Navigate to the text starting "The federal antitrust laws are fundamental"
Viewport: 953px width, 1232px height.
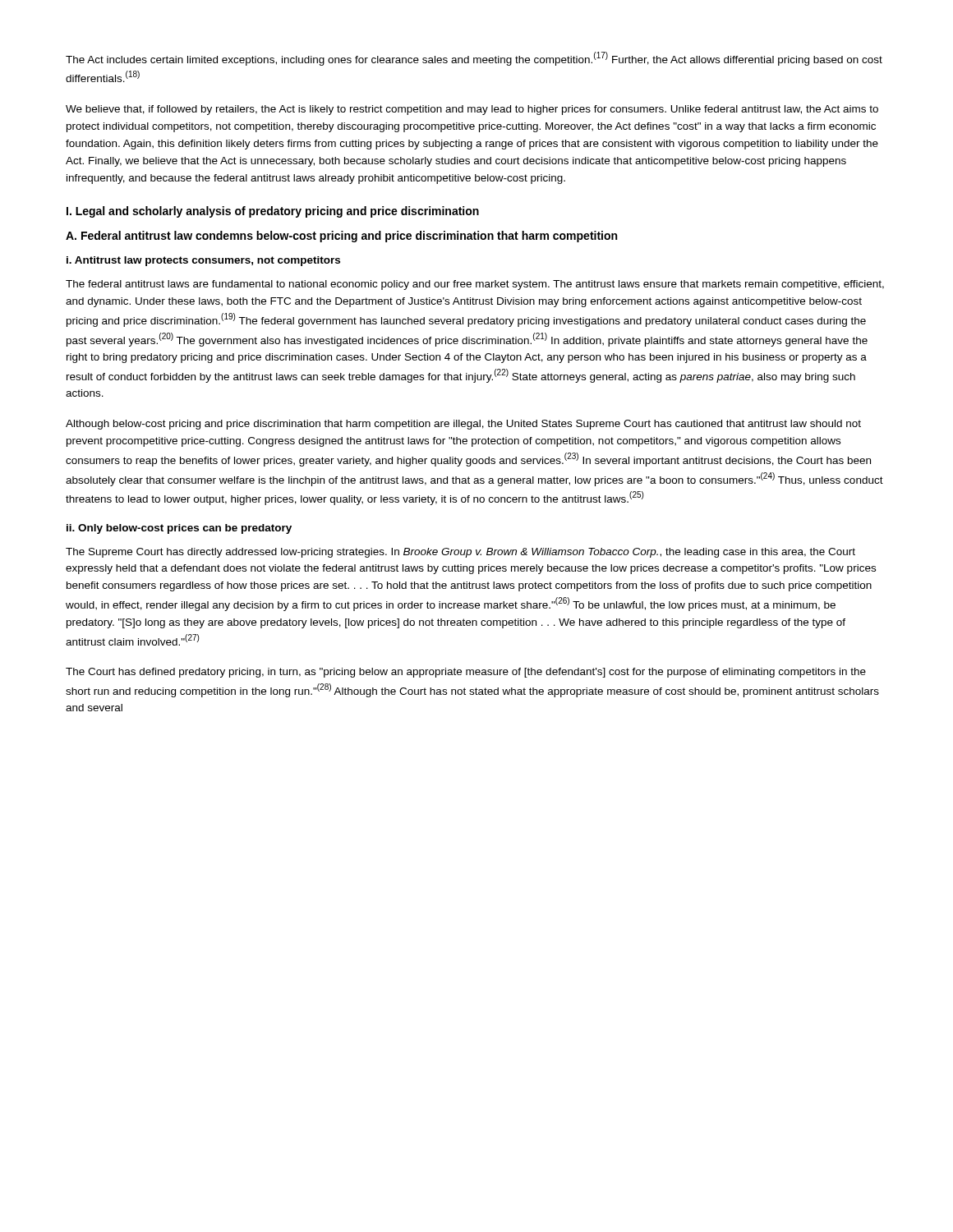point(475,339)
